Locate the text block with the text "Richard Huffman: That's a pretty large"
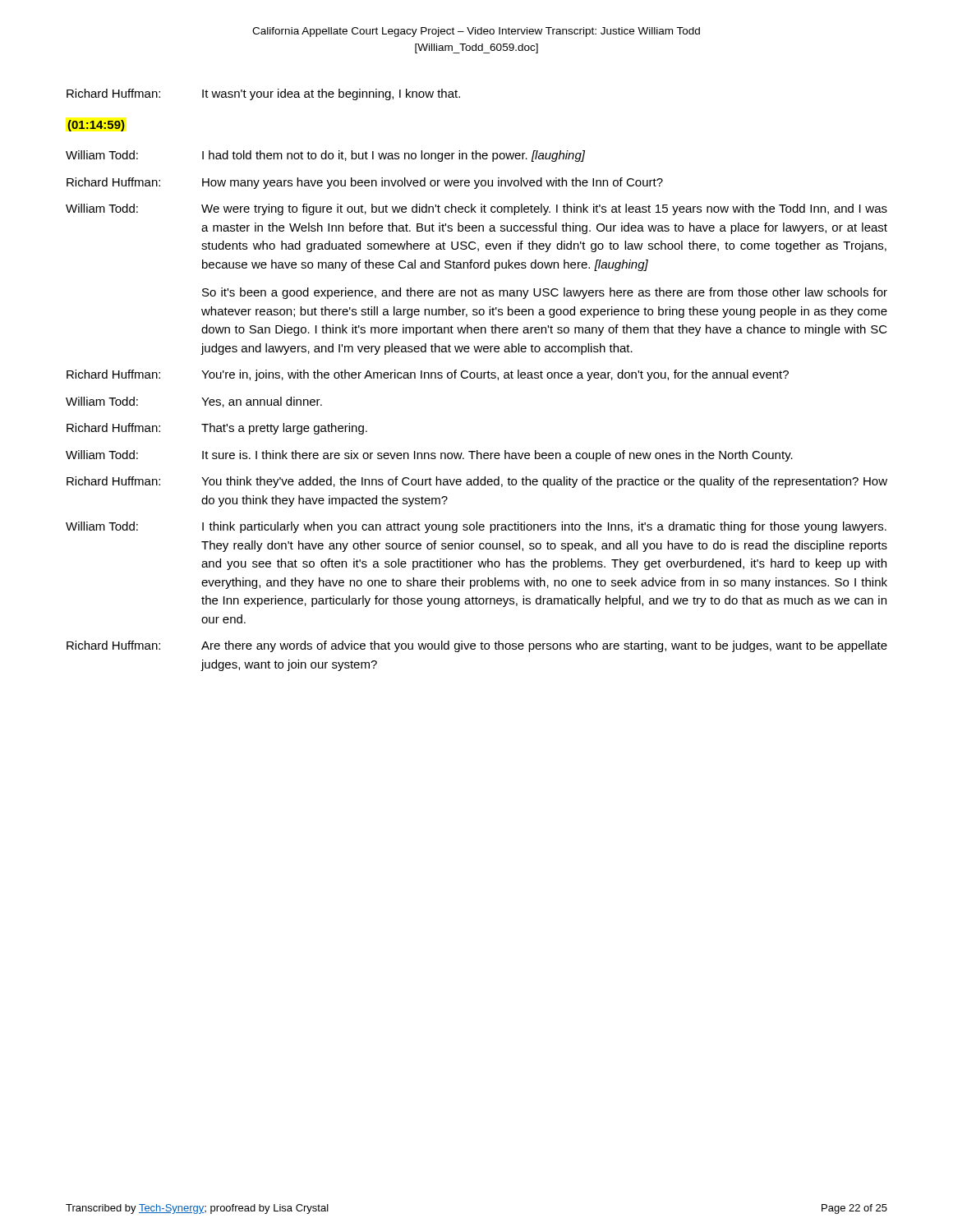The height and width of the screenshot is (1232, 953). point(217,429)
